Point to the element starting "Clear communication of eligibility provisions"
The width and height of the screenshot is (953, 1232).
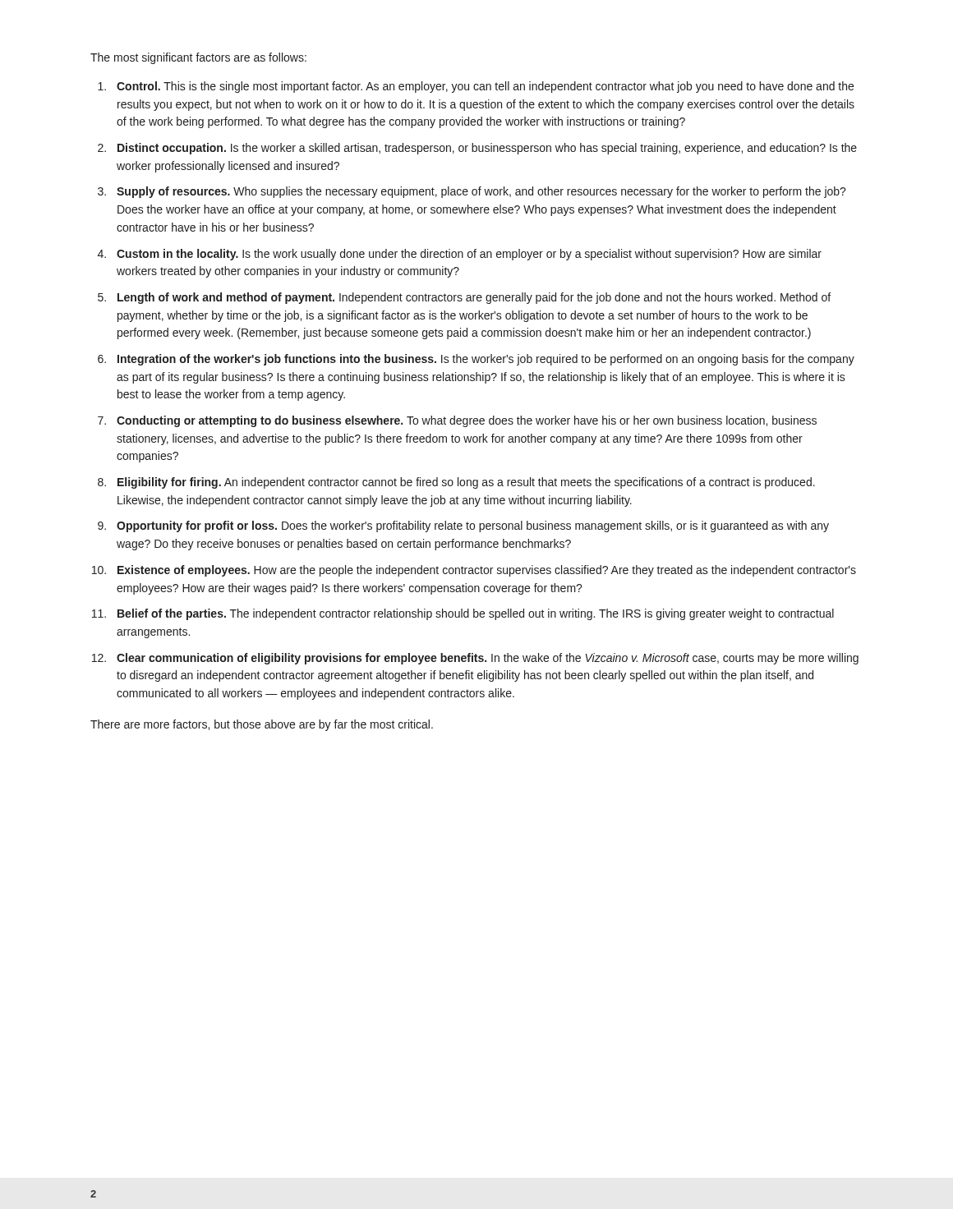(488, 675)
